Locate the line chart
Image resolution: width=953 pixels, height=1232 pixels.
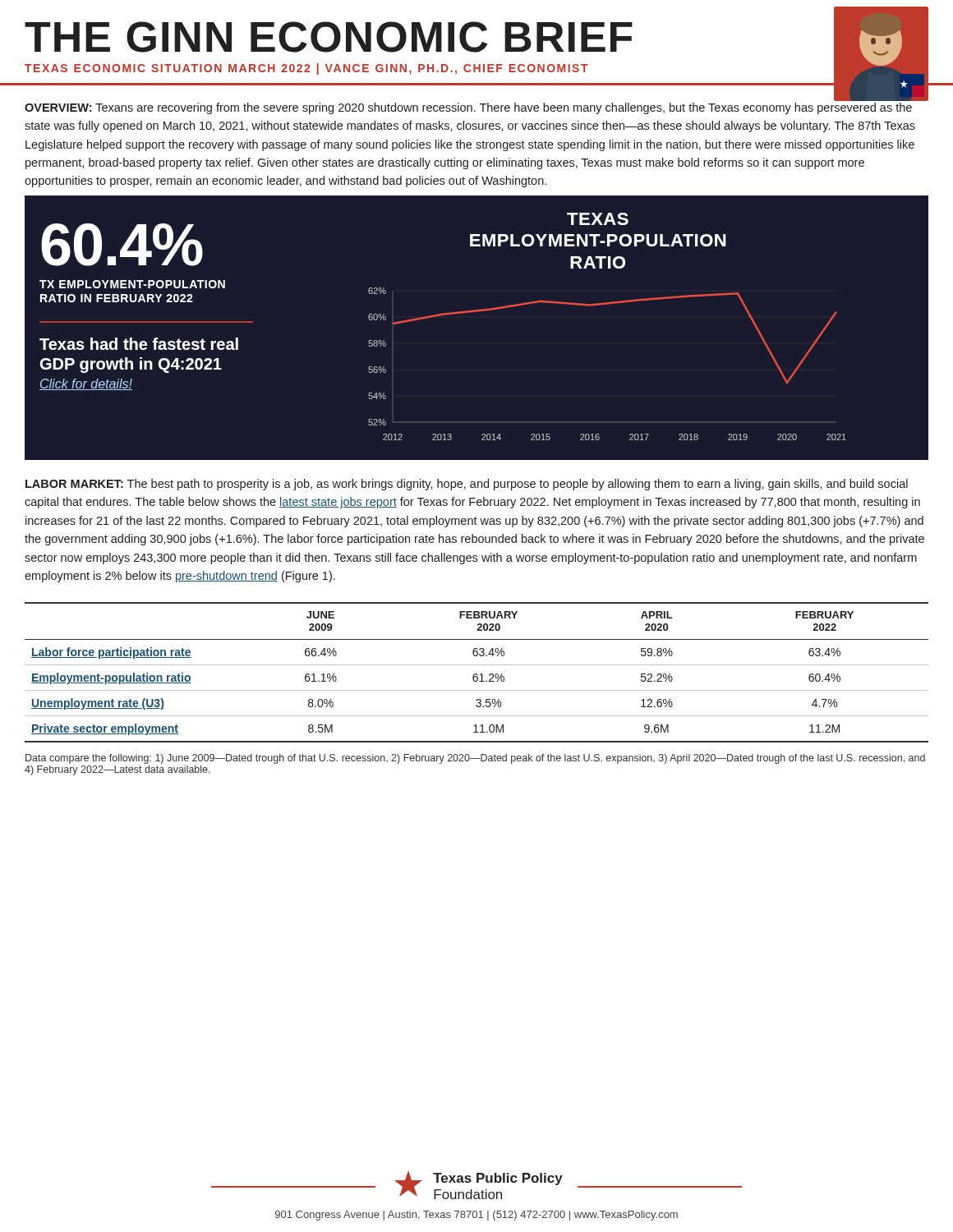pyautogui.click(x=598, y=328)
